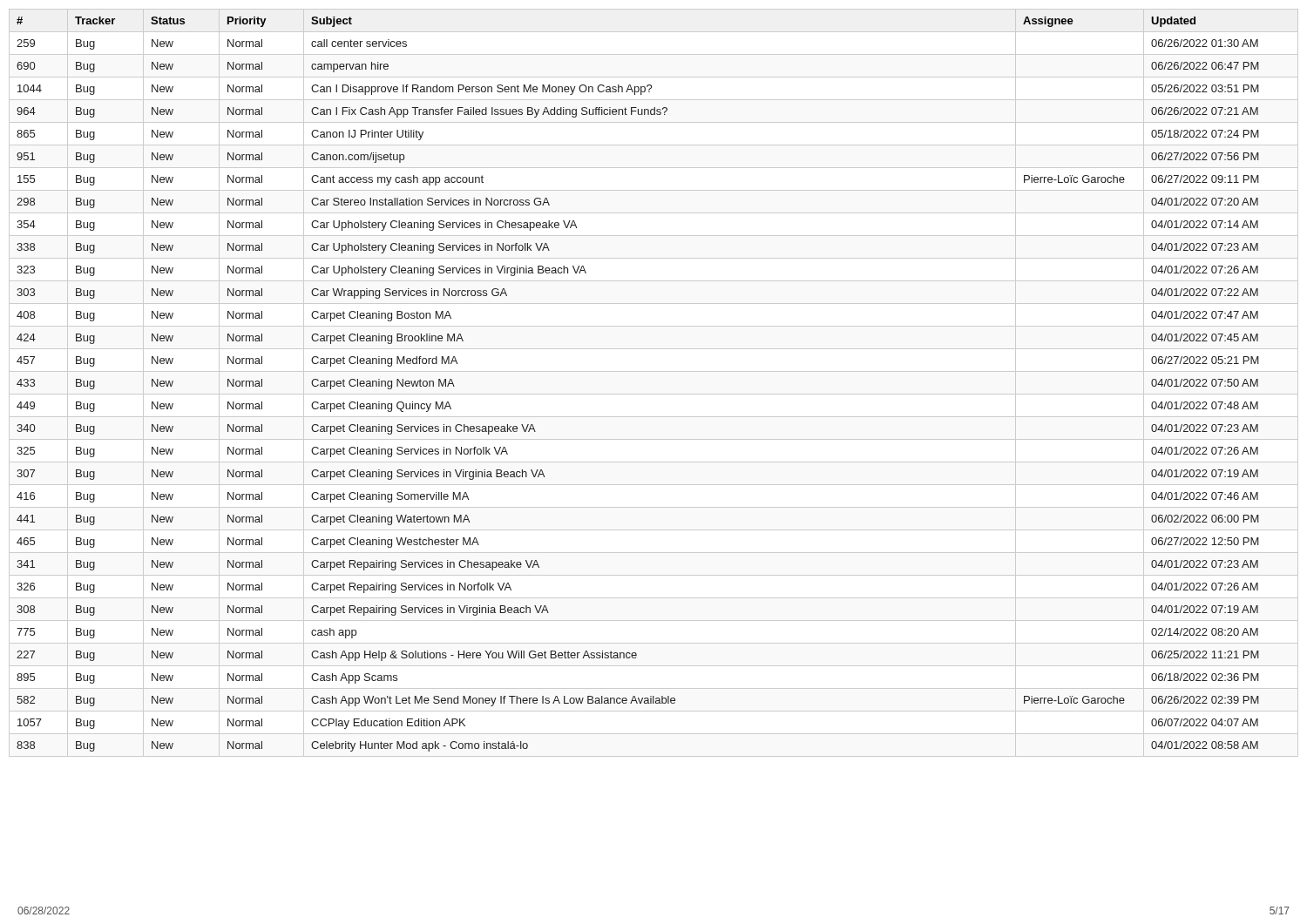Screen dimensions: 924x1307
Task: Click on the table containing "Car Wrapping Services"
Action: click(x=654, y=383)
